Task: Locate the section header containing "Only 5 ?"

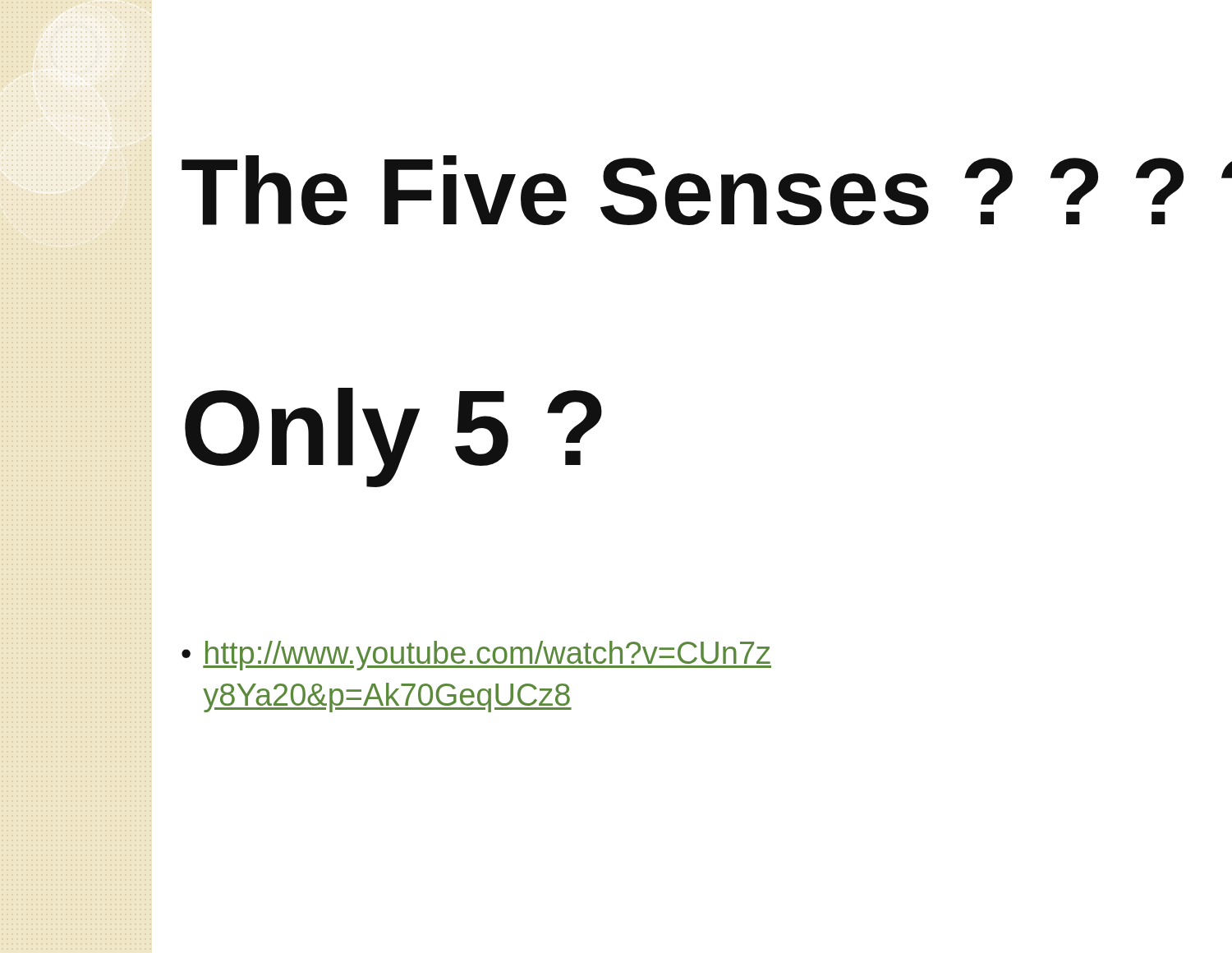Action: click(395, 428)
